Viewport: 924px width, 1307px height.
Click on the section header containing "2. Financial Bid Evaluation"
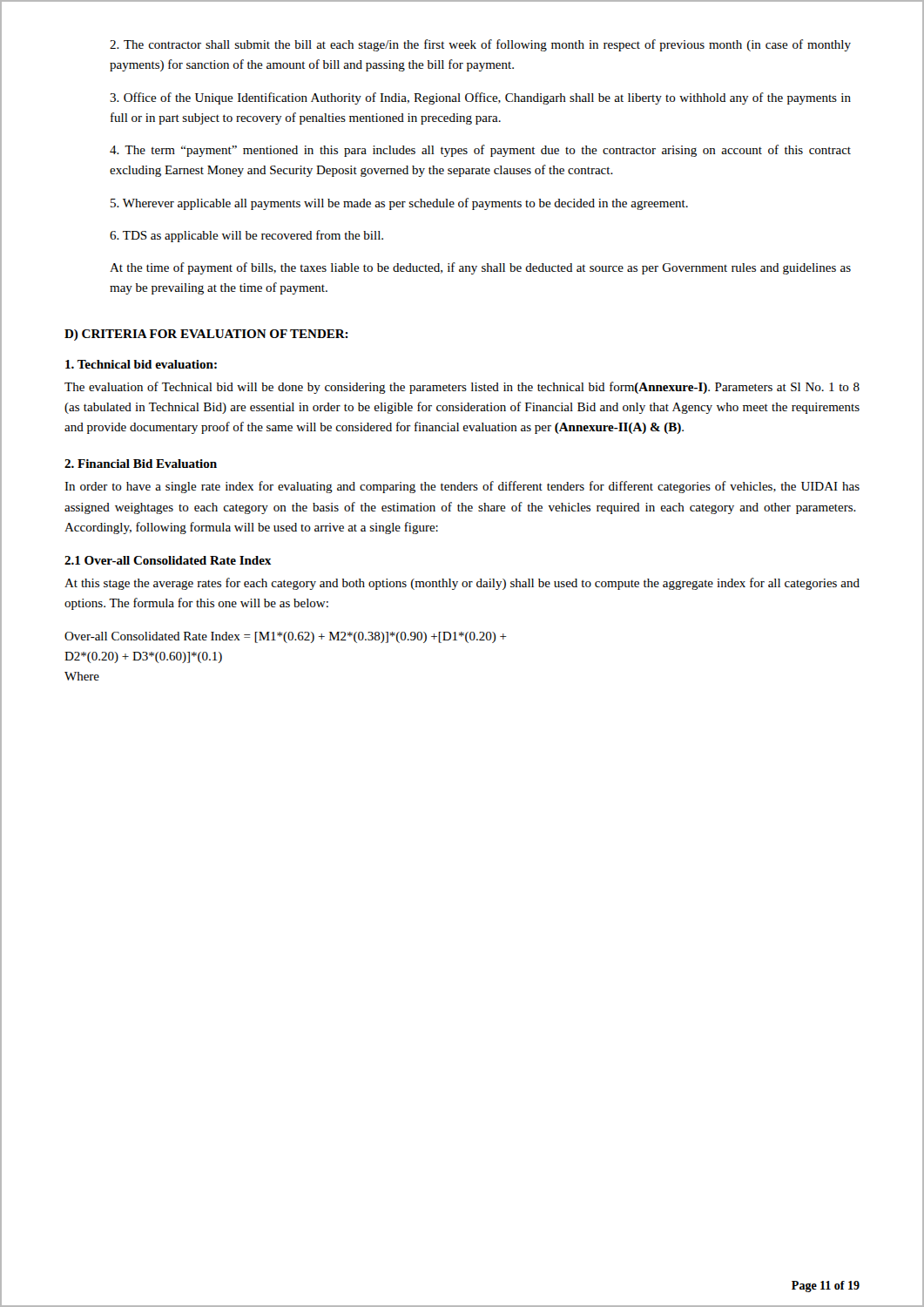tap(141, 464)
